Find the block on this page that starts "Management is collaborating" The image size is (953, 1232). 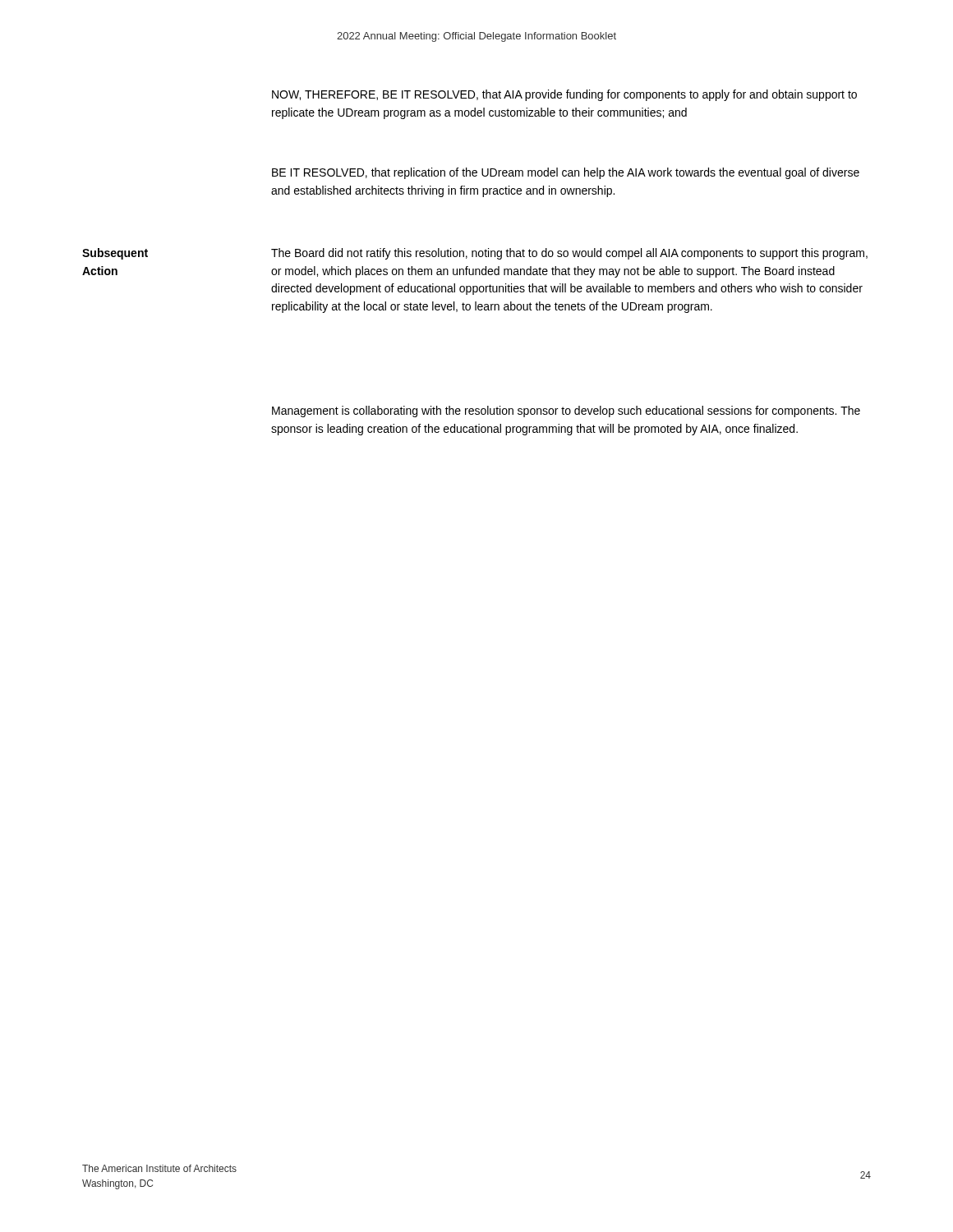coord(566,420)
